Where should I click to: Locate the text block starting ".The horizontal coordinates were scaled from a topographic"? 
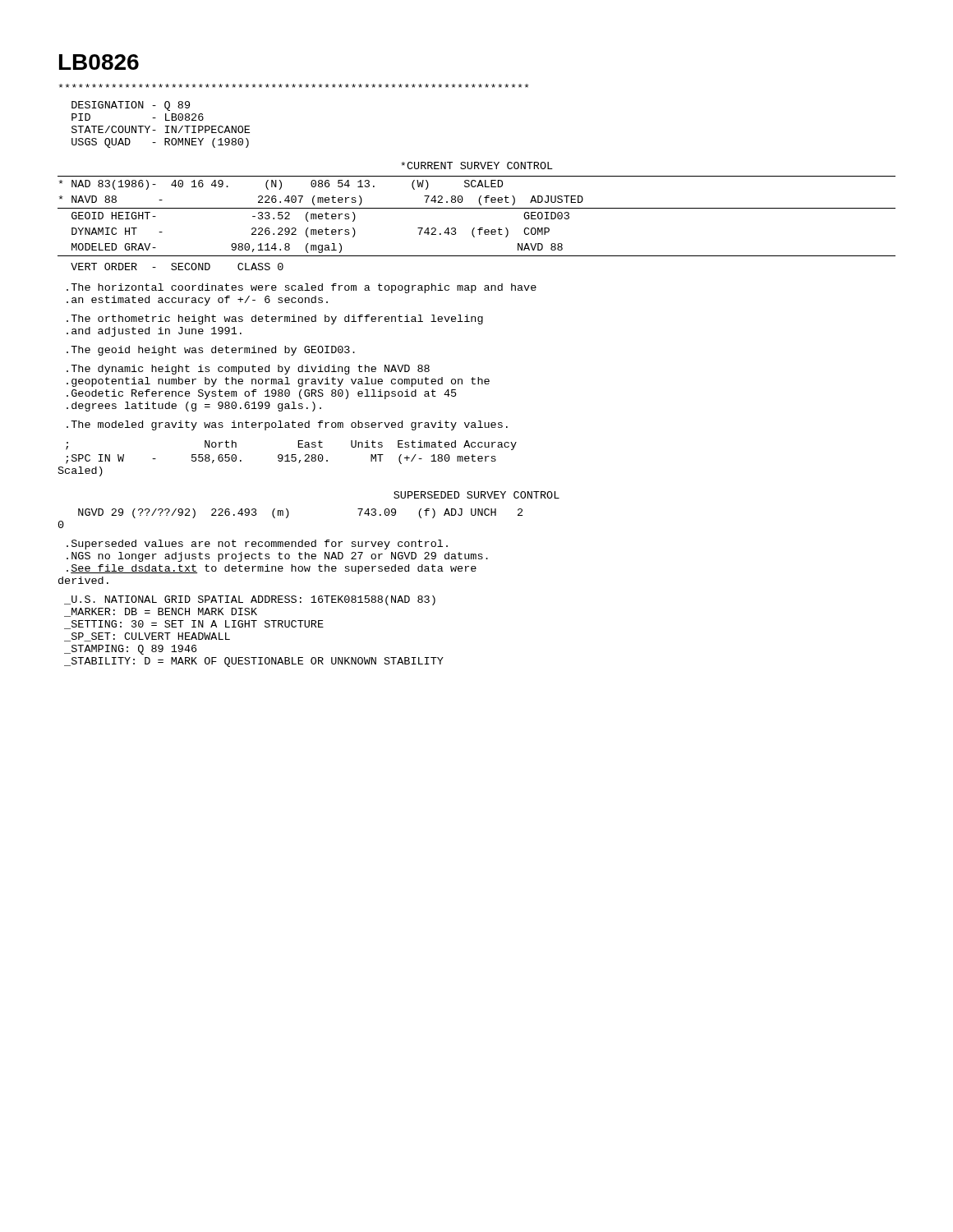click(297, 294)
